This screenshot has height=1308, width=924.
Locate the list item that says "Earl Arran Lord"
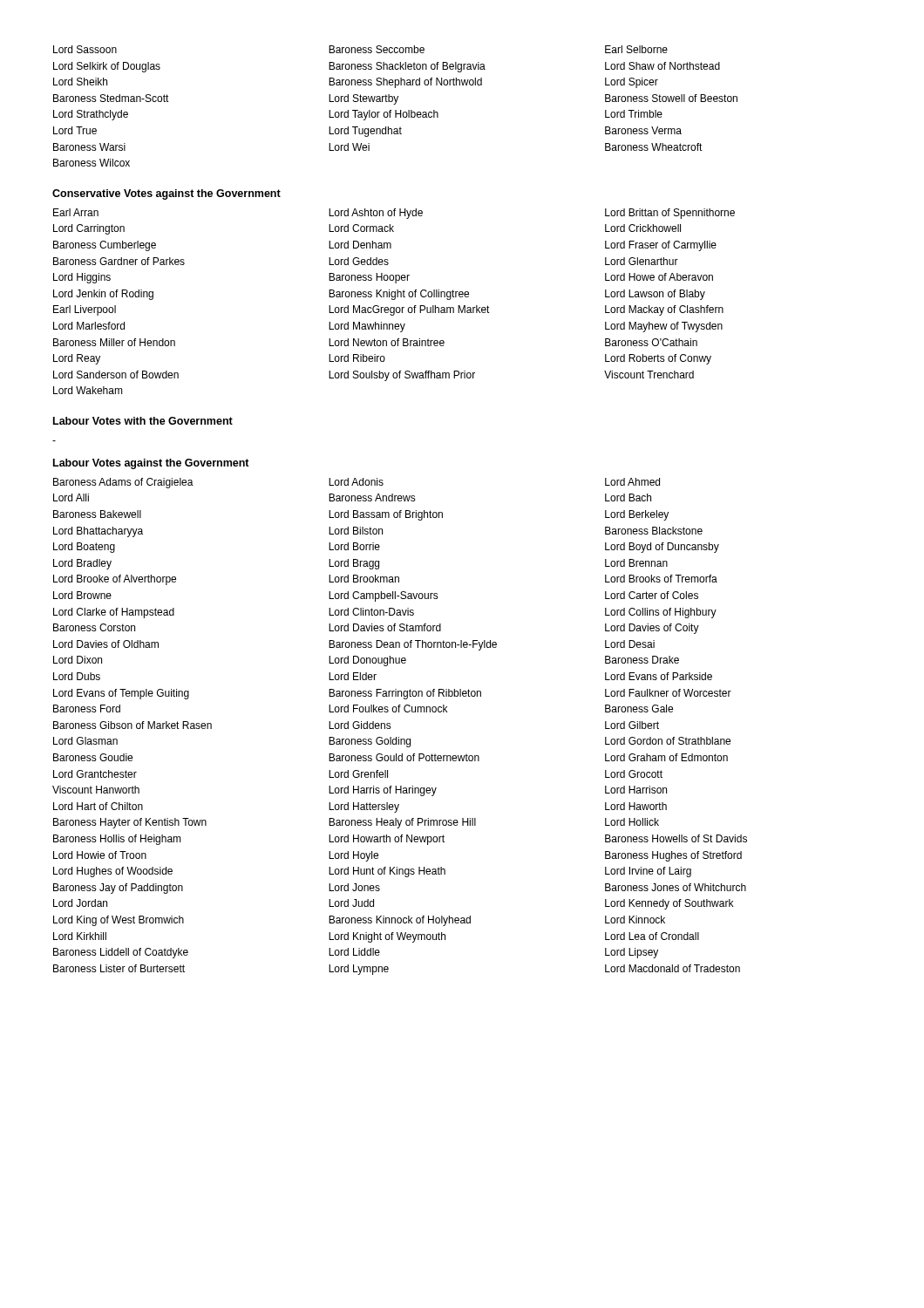click(x=462, y=302)
